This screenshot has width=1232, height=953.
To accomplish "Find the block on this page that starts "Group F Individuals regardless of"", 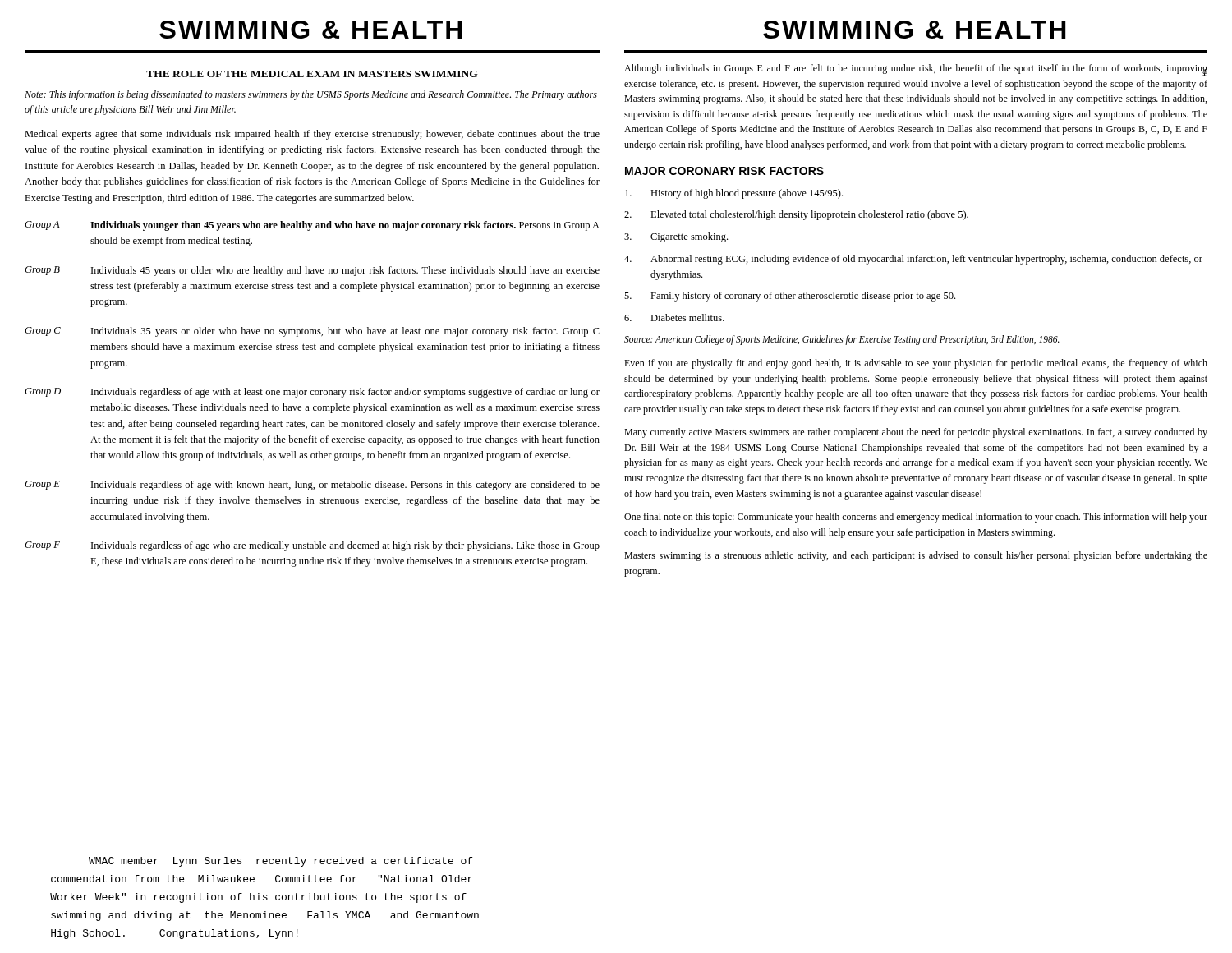I will click(x=312, y=554).
